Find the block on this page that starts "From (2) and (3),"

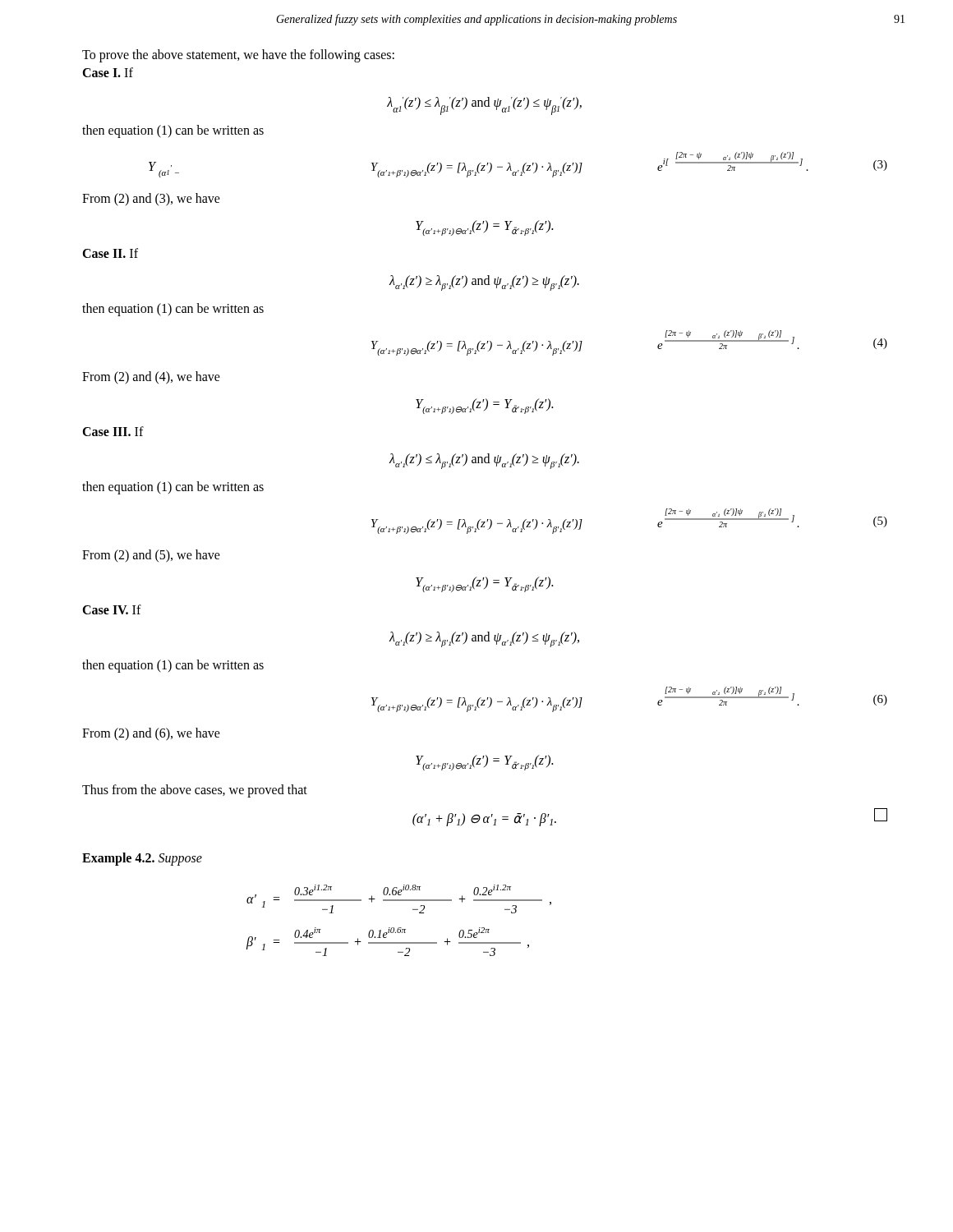click(151, 198)
